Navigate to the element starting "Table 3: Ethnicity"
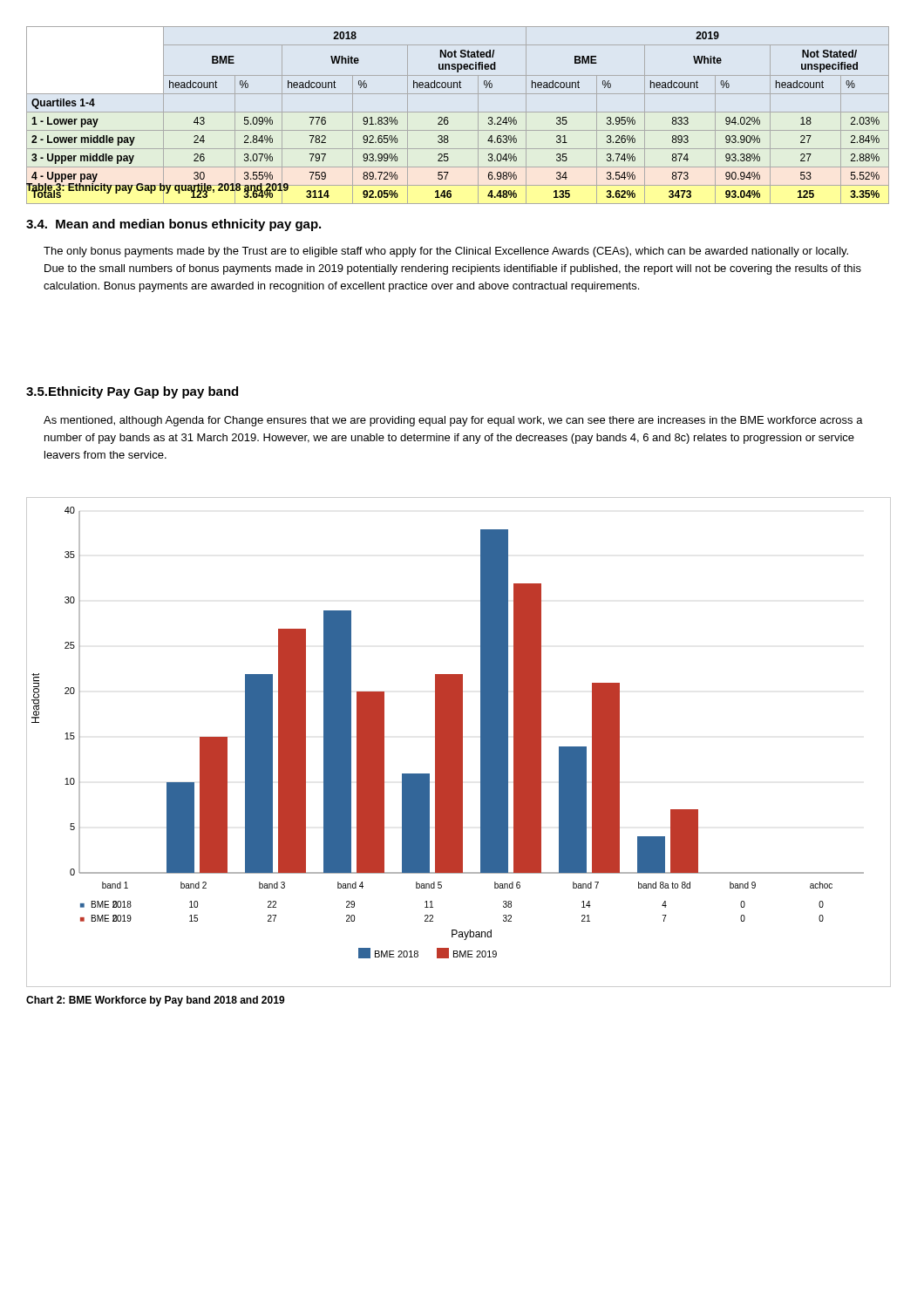This screenshot has height=1308, width=924. point(157,188)
